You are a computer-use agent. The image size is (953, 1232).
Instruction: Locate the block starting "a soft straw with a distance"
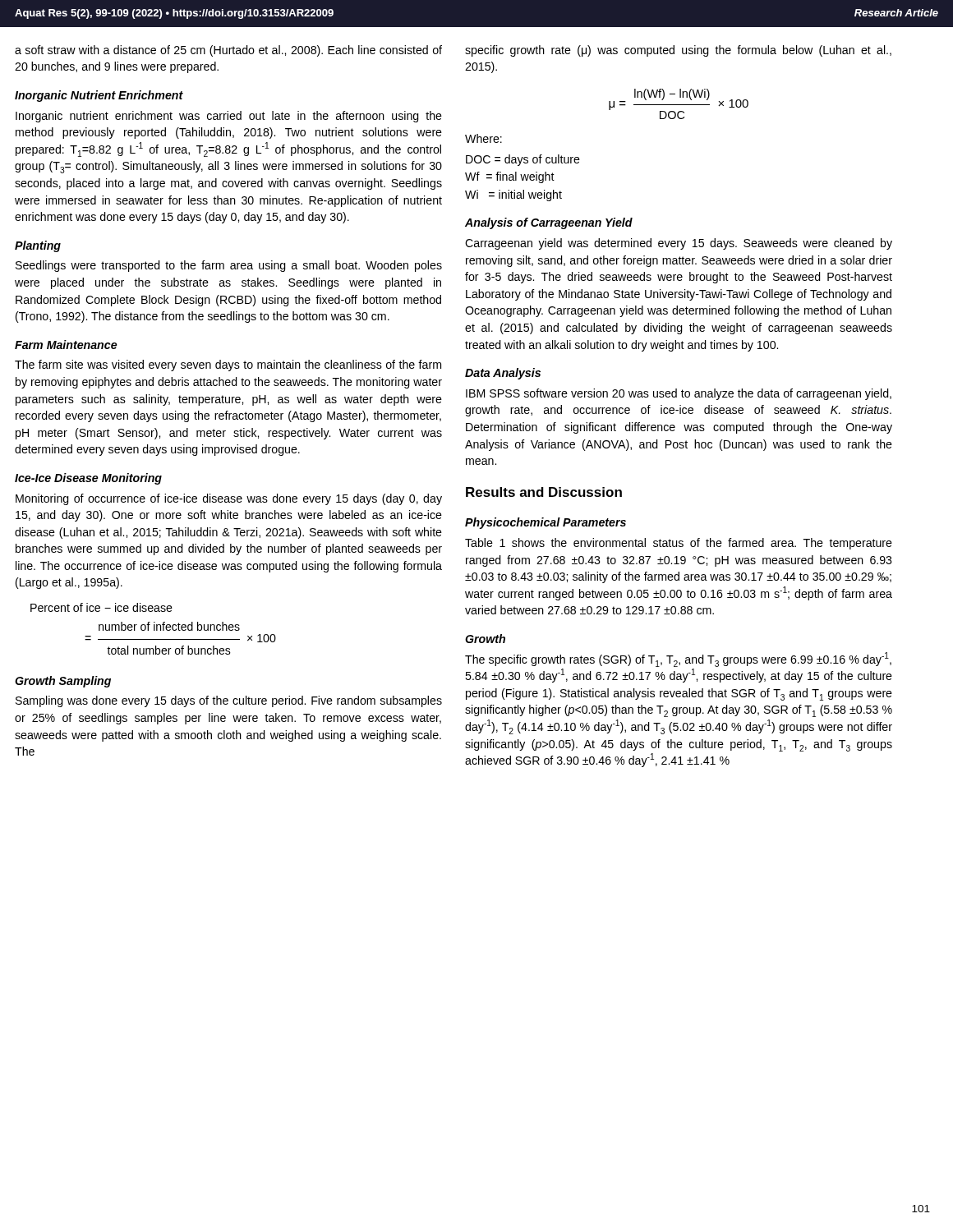[228, 58]
